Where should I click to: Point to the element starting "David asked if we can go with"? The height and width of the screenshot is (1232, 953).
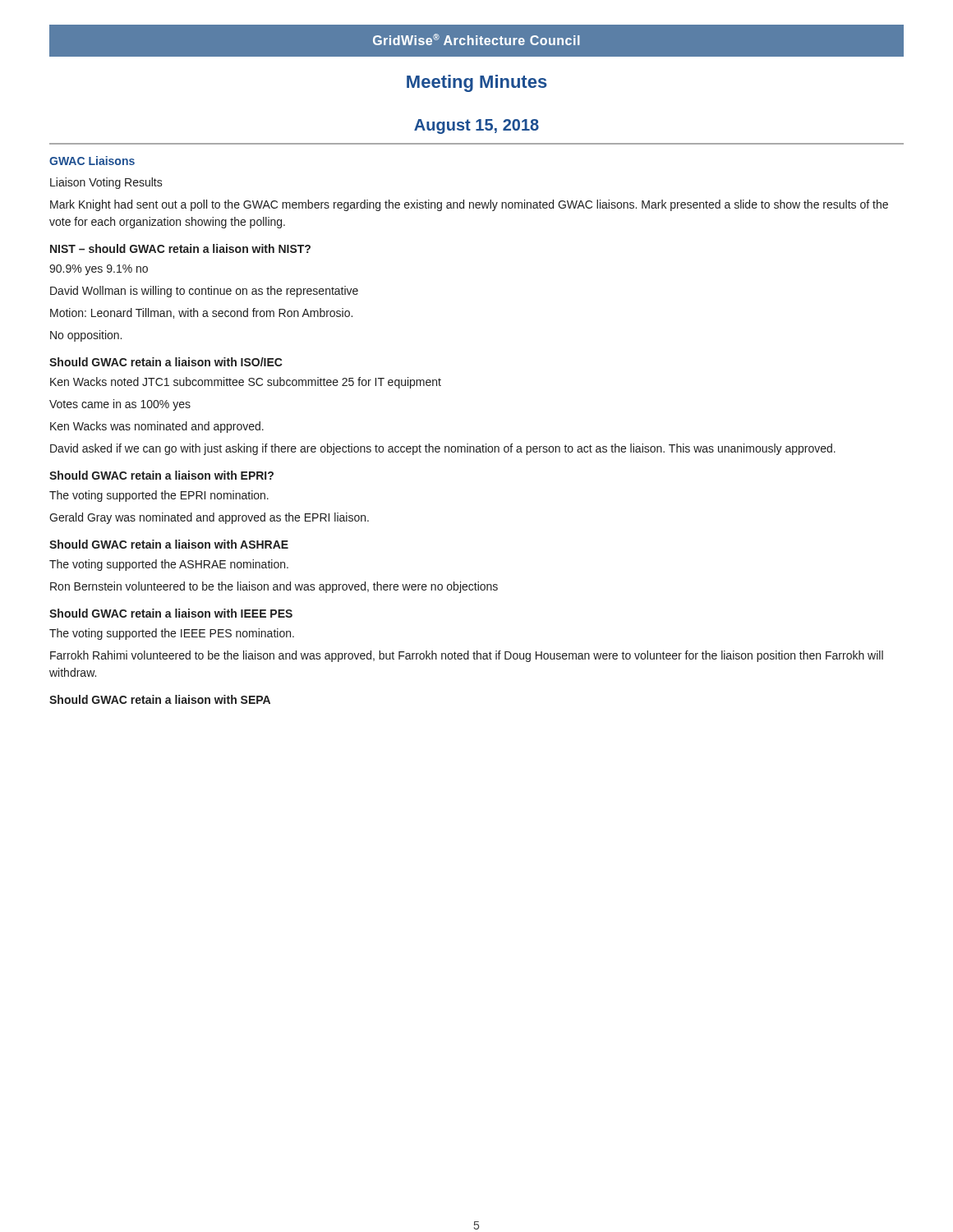pyautogui.click(x=443, y=449)
